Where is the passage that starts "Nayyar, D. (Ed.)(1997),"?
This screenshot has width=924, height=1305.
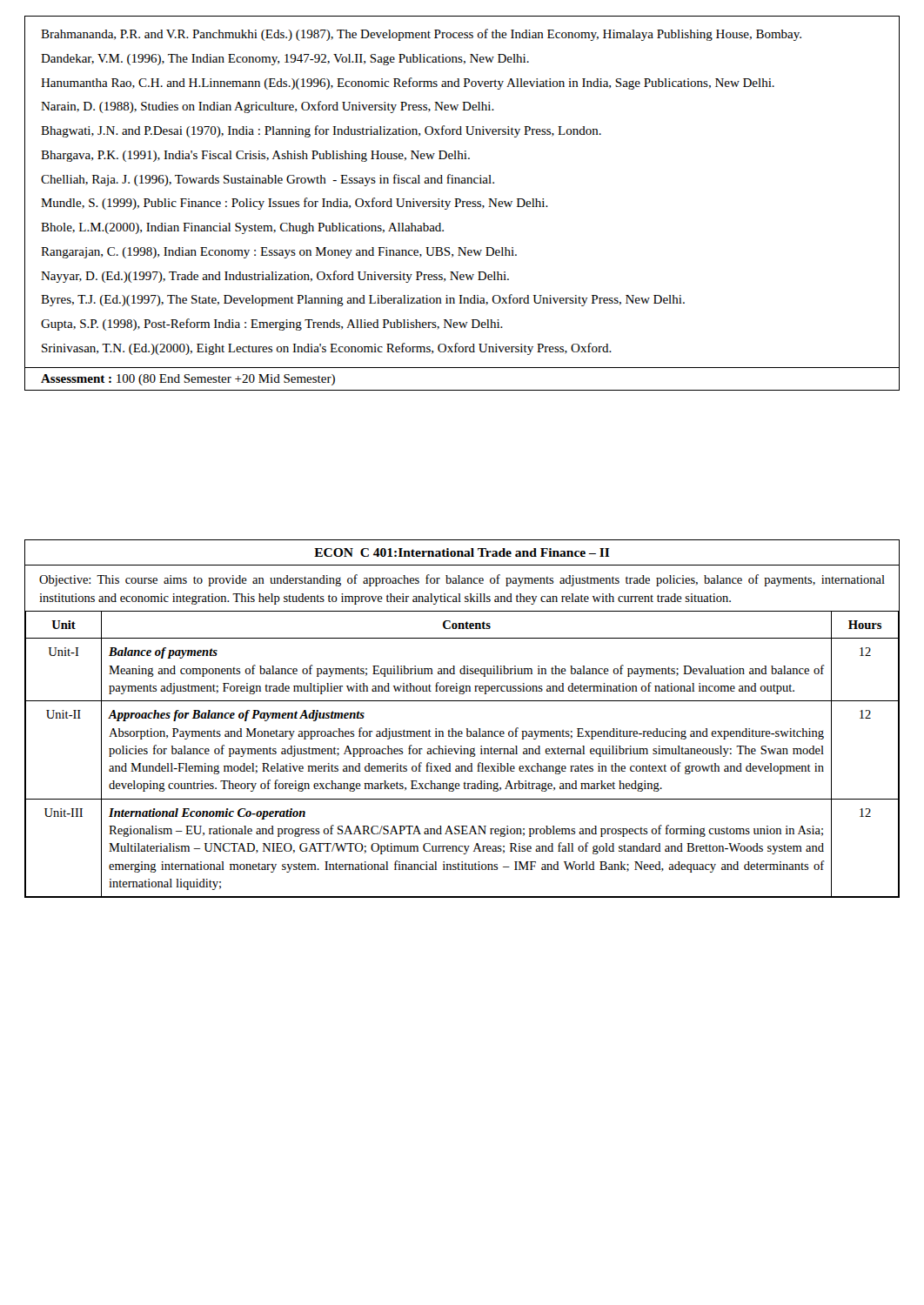click(x=275, y=275)
